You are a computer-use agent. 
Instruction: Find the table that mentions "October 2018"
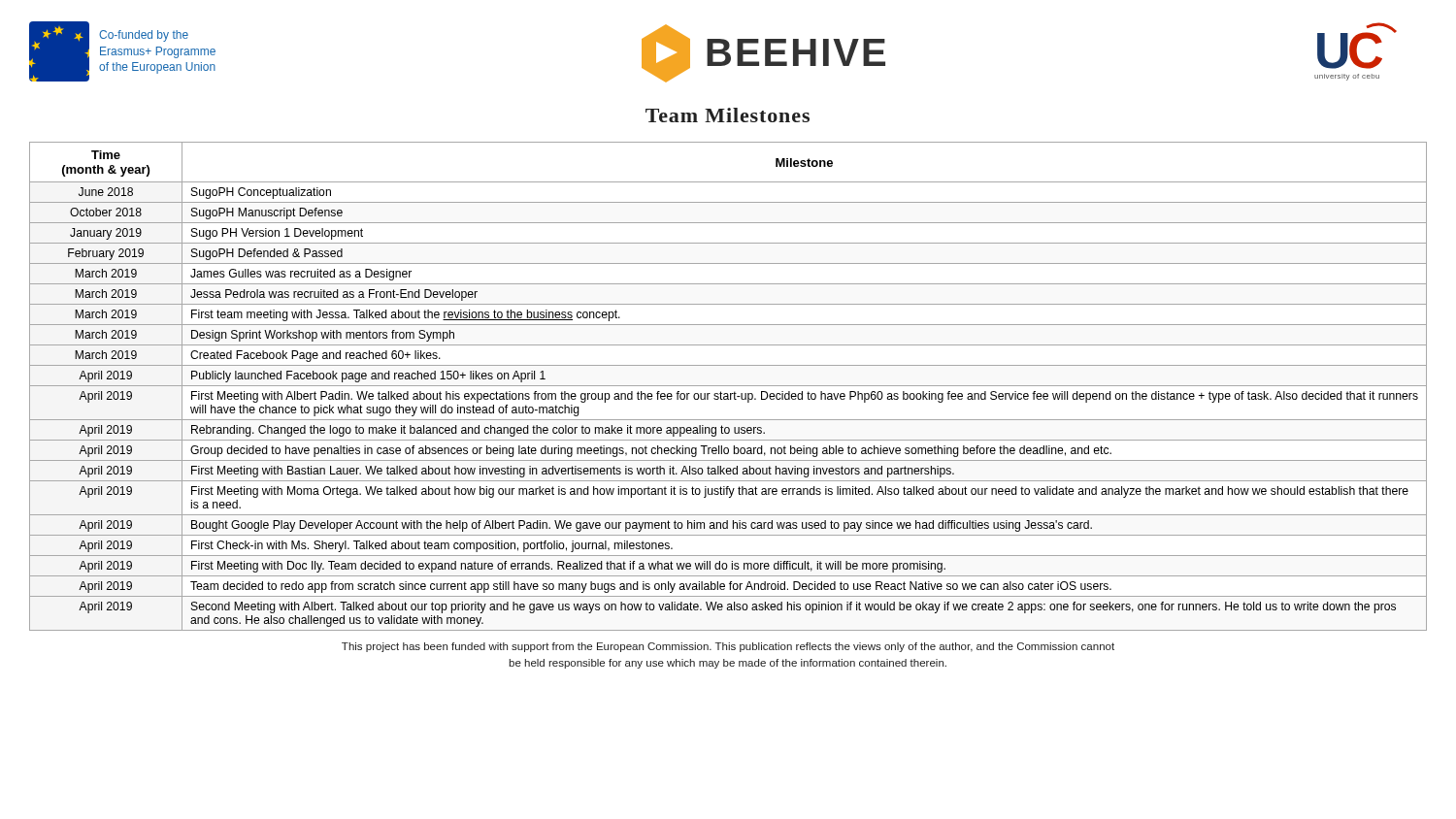click(x=728, y=386)
